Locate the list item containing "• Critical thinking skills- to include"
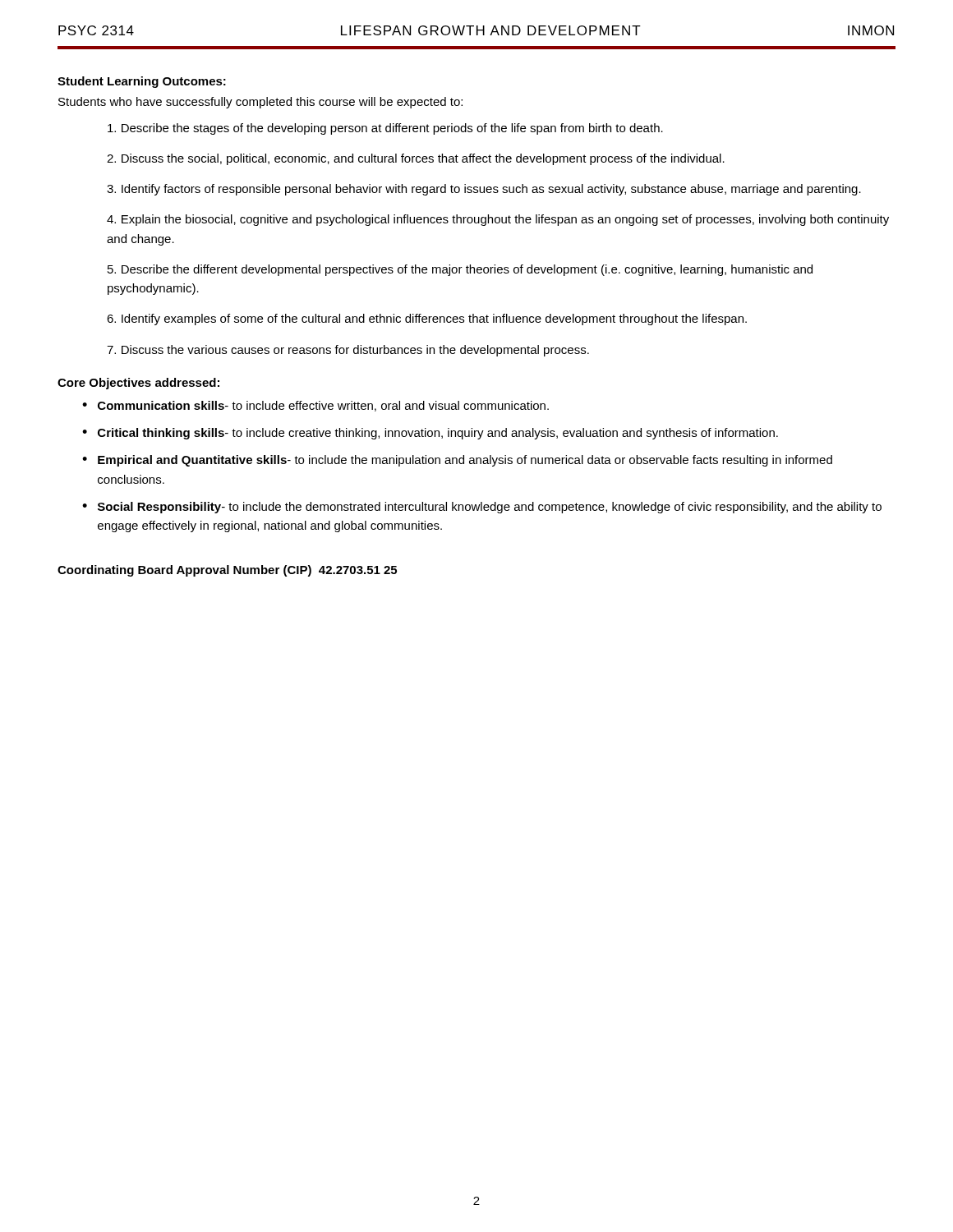Image resolution: width=953 pixels, height=1232 pixels. [430, 432]
